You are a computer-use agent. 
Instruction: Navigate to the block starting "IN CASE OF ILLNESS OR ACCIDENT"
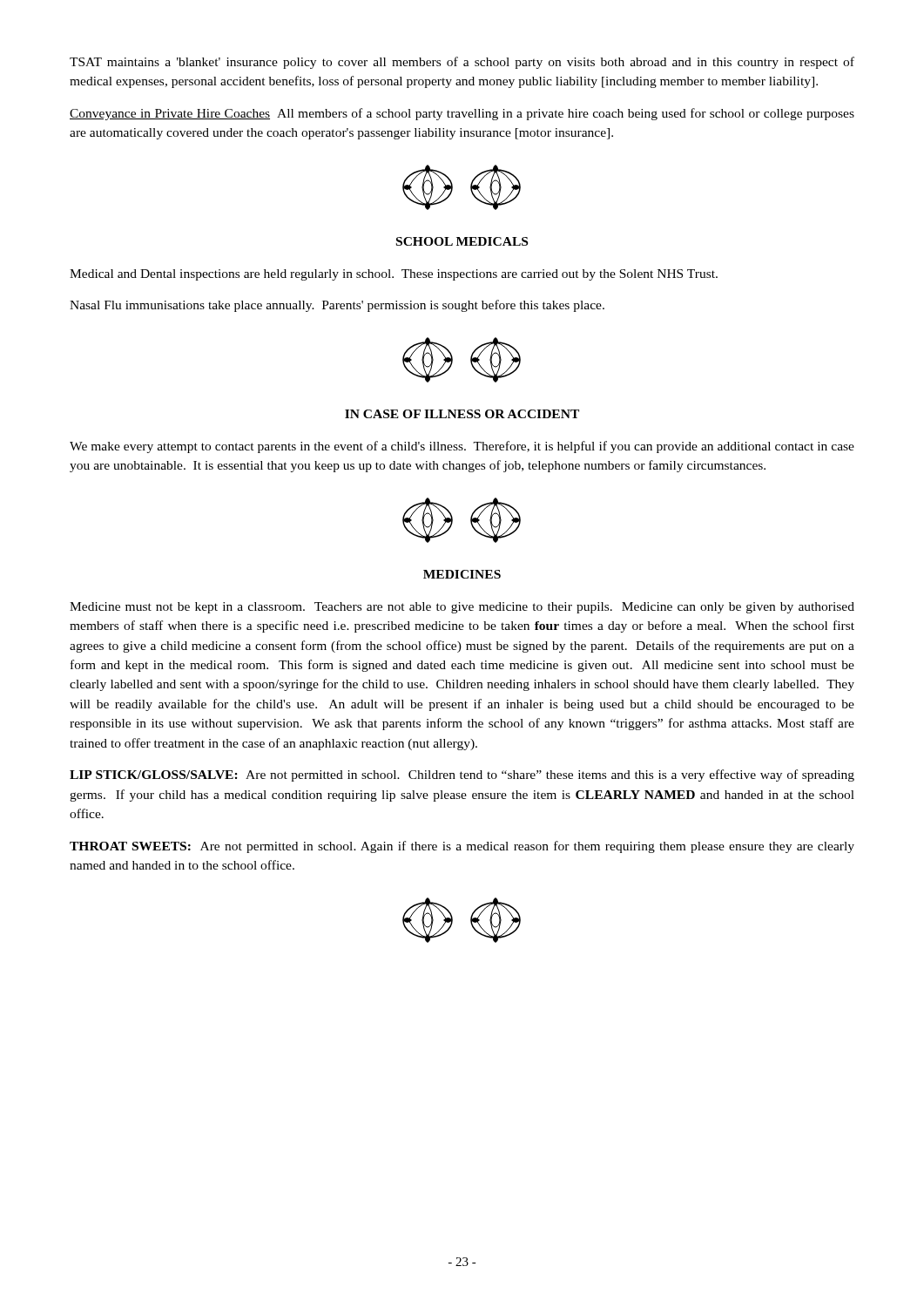click(462, 414)
